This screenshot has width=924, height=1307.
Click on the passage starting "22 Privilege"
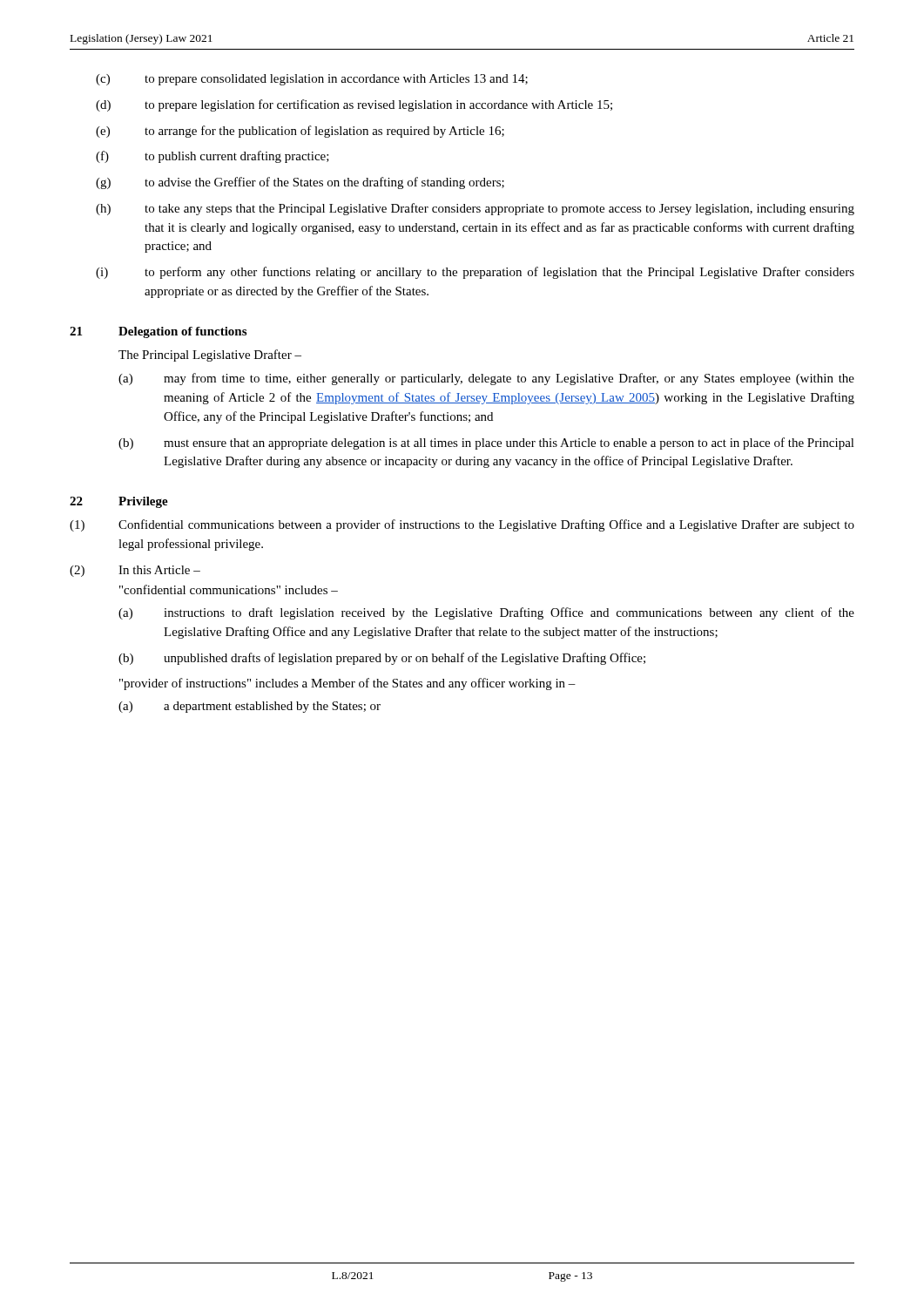pyautogui.click(x=119, y=501)
